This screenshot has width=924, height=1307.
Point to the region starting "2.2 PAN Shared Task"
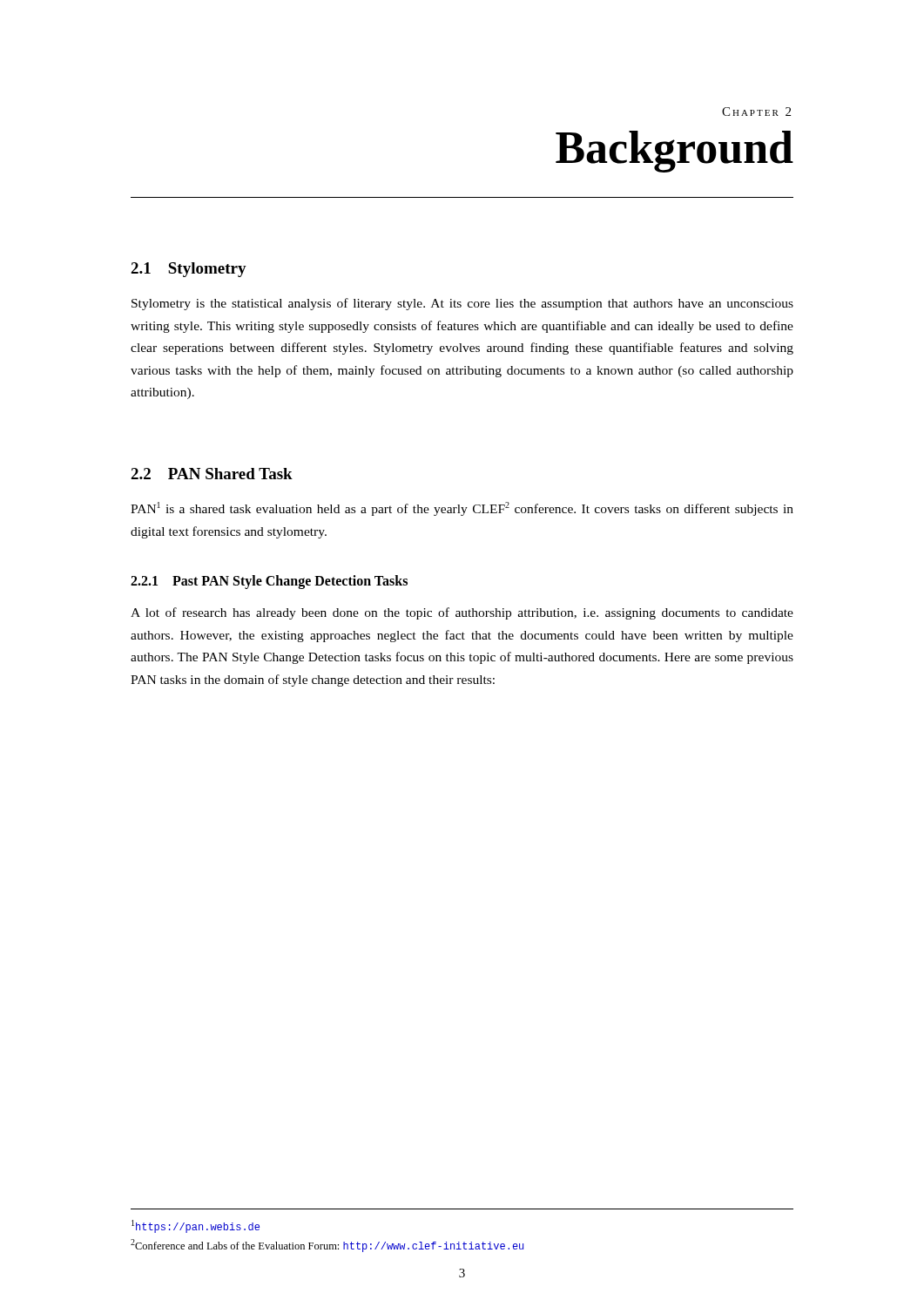pos(212,474)
